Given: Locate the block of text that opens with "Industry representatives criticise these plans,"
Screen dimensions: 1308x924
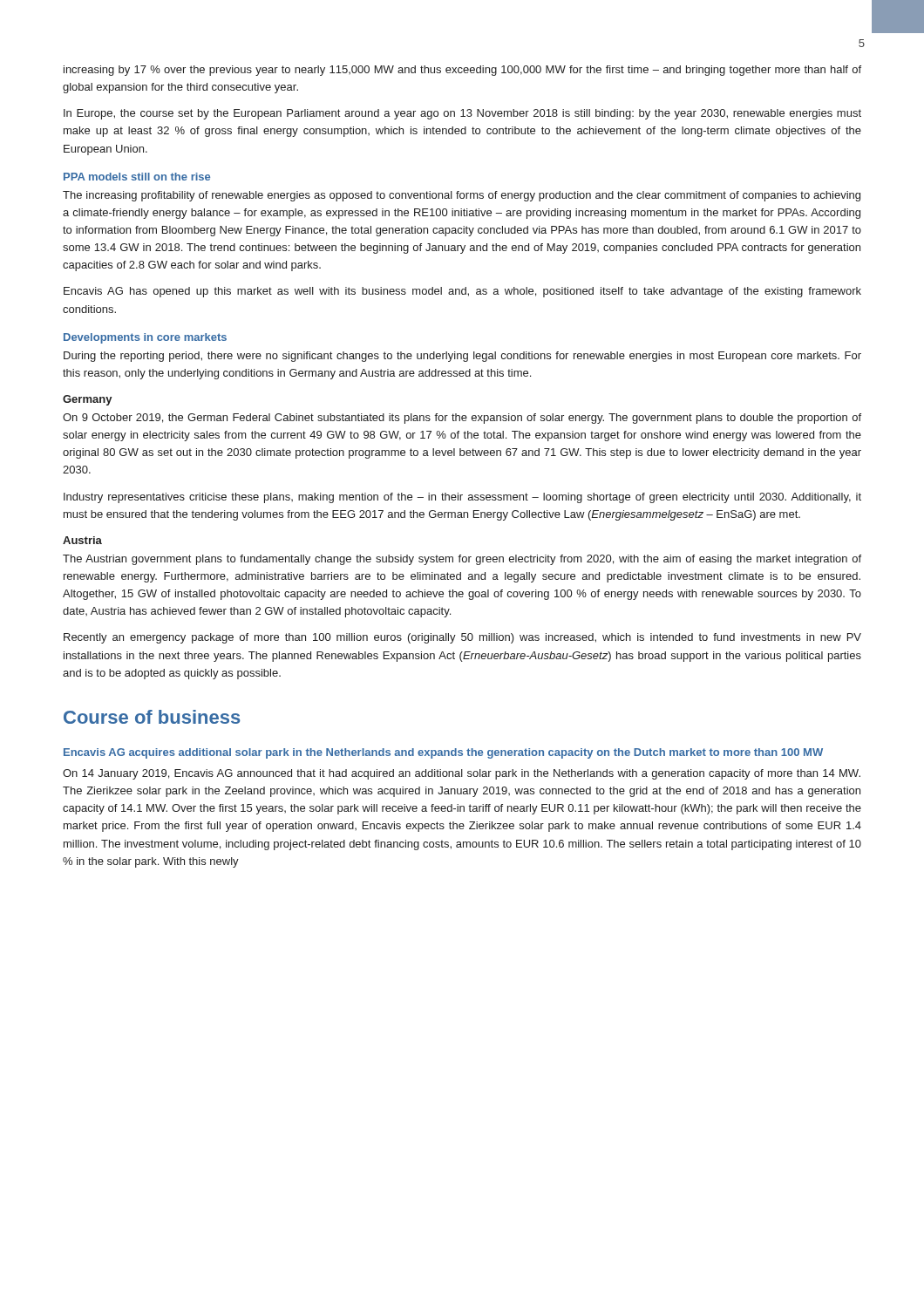Looking at the screenshot, I should [462, 505].
